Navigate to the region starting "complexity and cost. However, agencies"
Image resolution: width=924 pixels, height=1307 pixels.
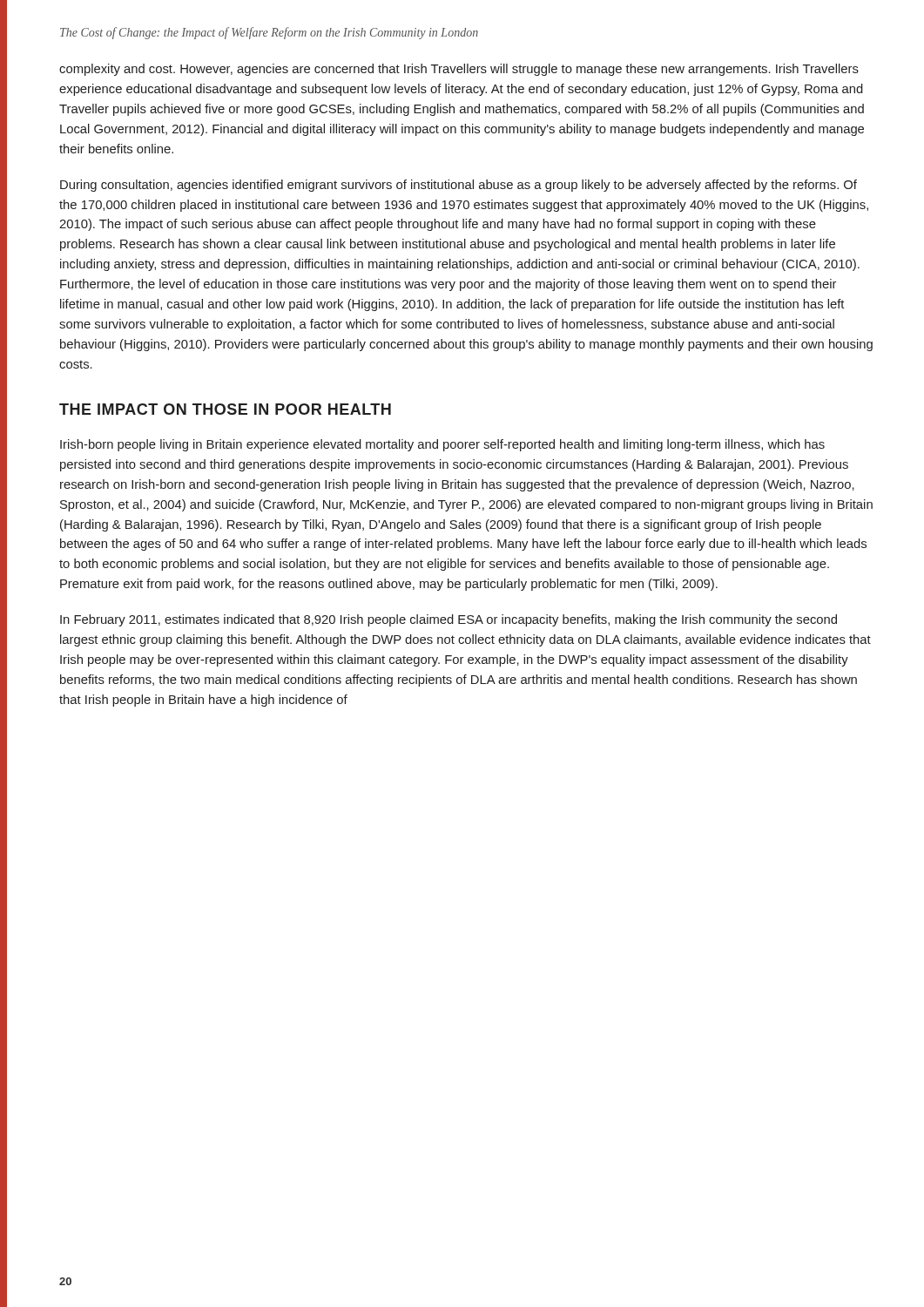[462, 109]
